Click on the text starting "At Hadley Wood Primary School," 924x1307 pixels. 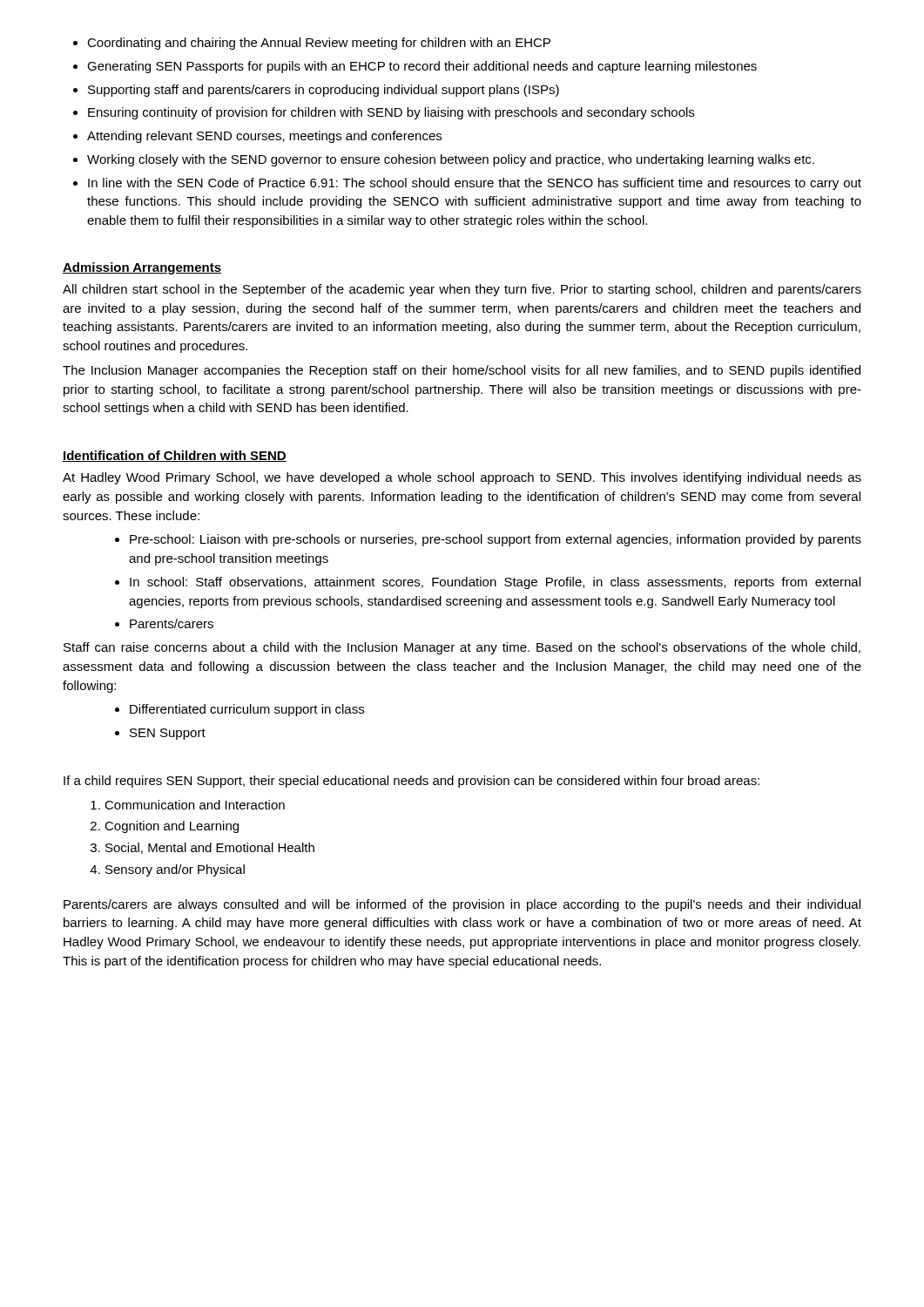(x=462, y=496)
